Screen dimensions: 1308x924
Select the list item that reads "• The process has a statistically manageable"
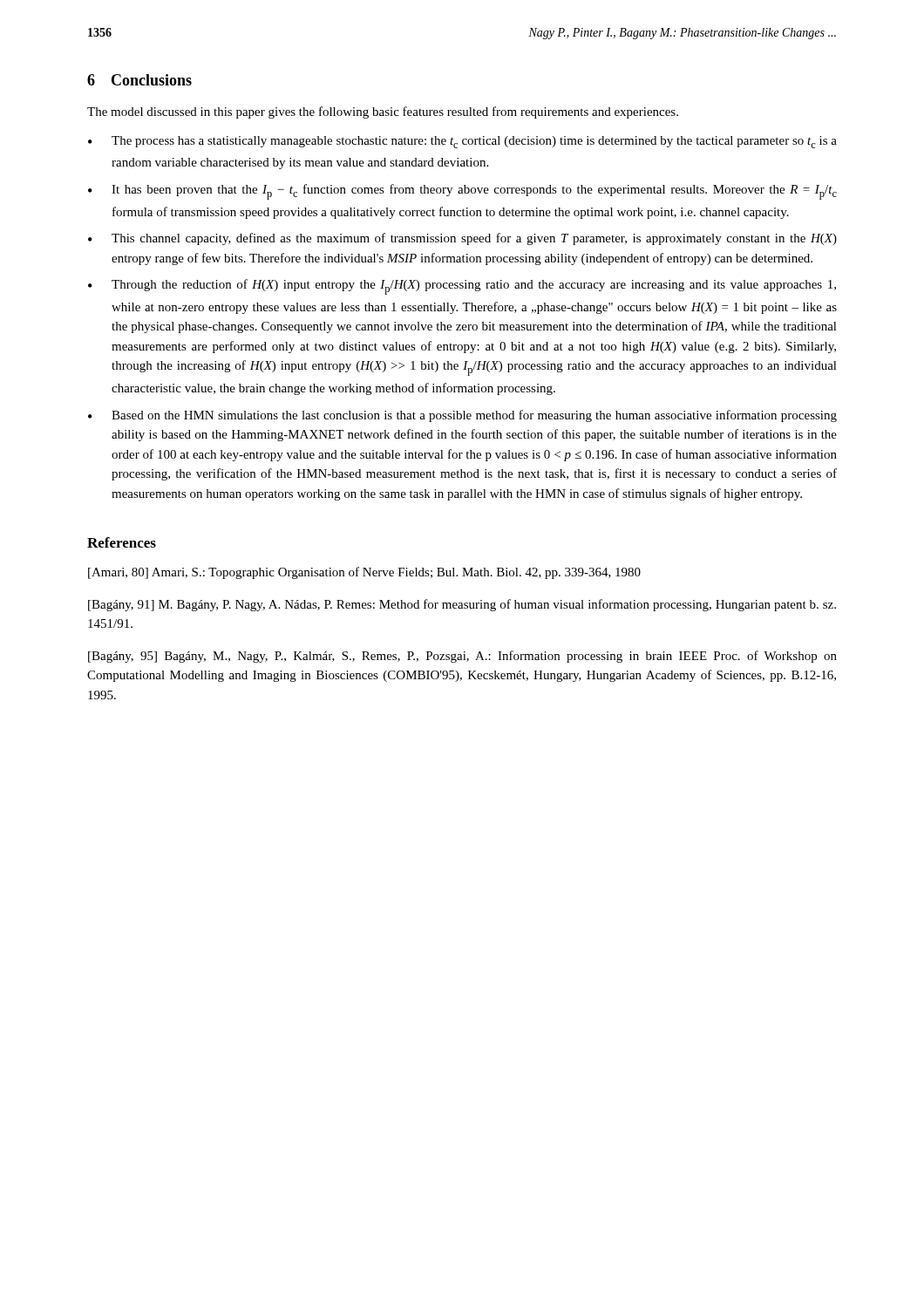click(462, 151)
